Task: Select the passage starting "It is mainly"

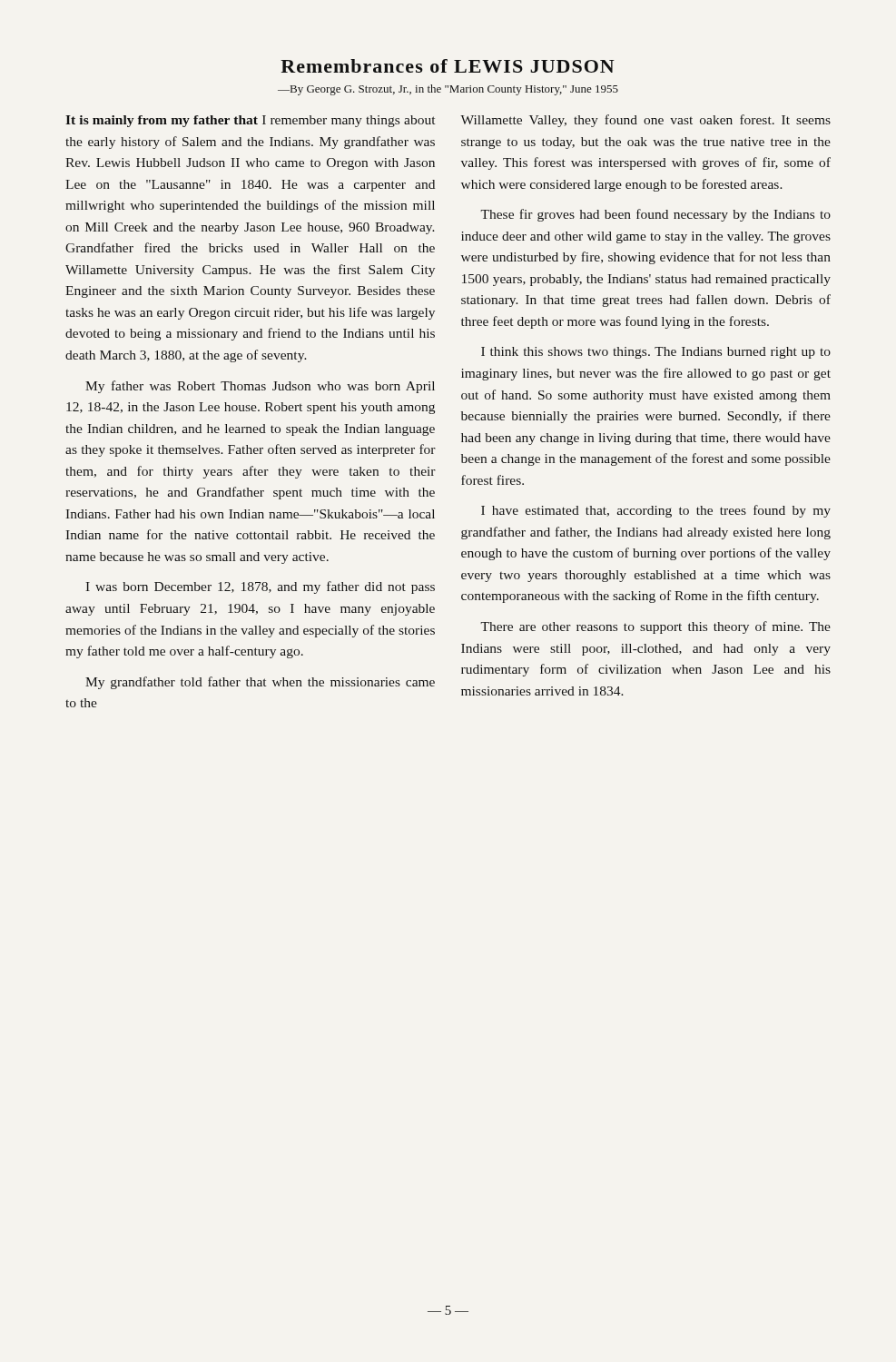Action: click(x=250, y=237)
